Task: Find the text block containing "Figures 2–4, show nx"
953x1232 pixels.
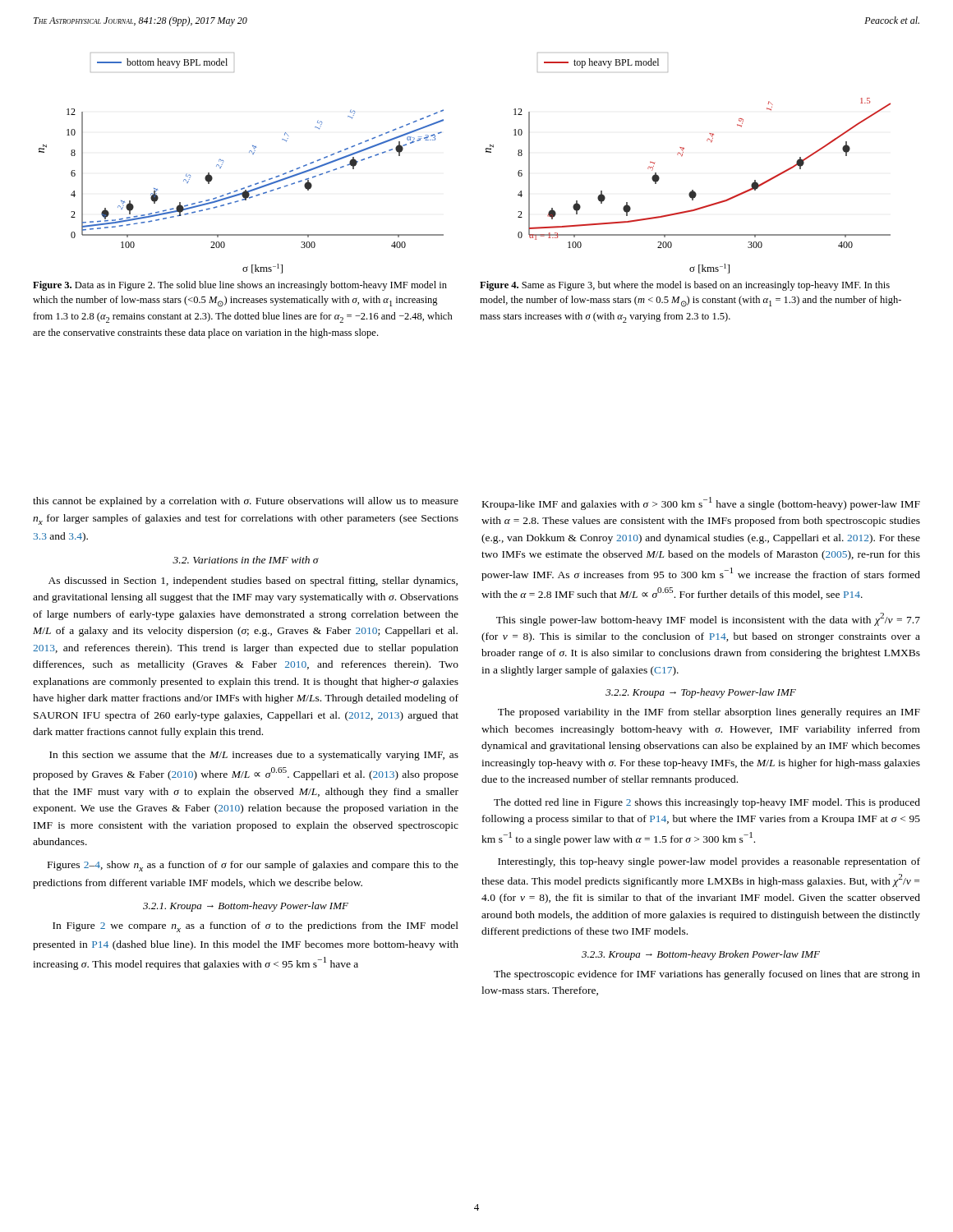Action: pos(246,873)
